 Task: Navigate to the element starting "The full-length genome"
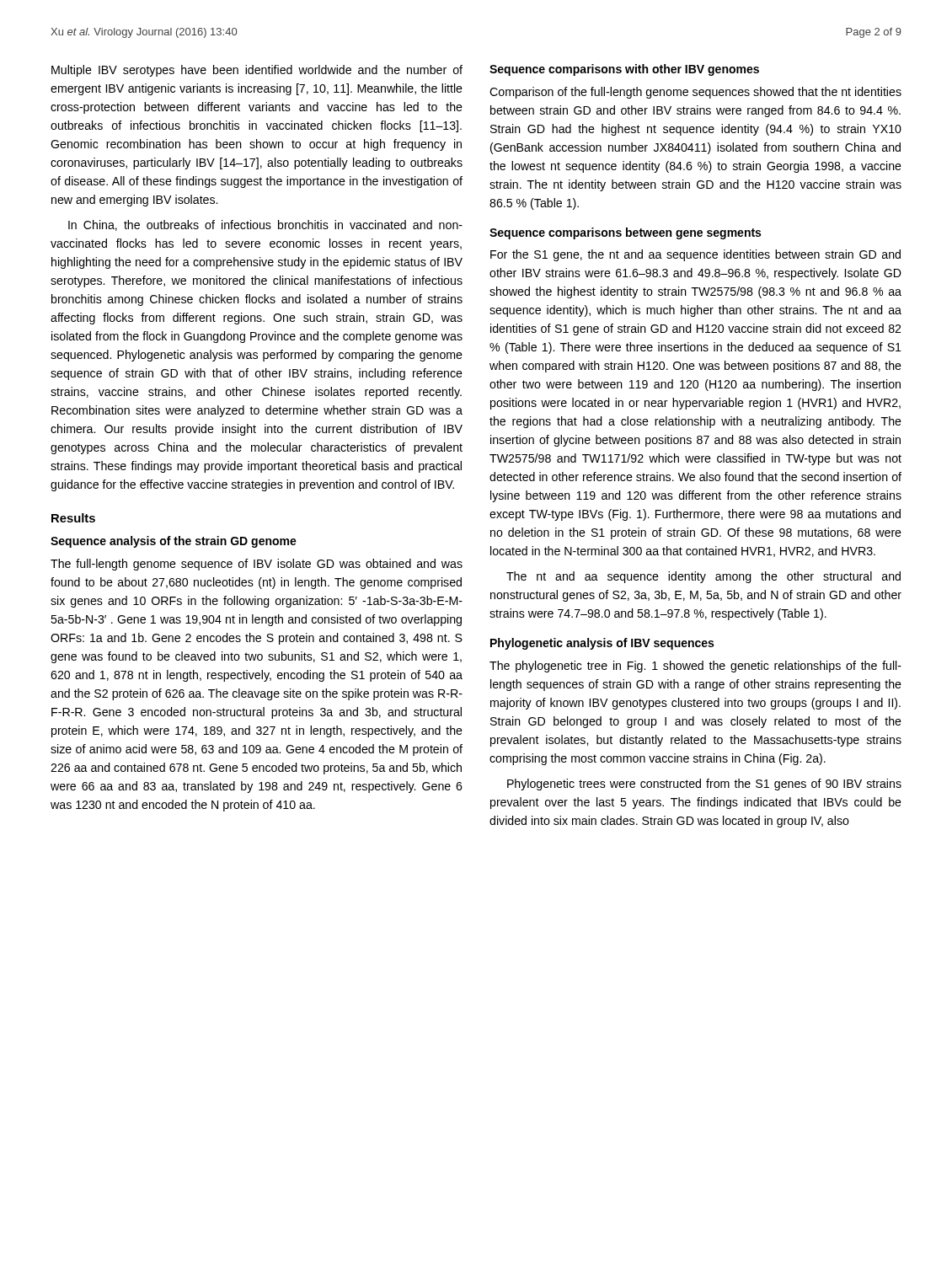[x=257, y=684]
